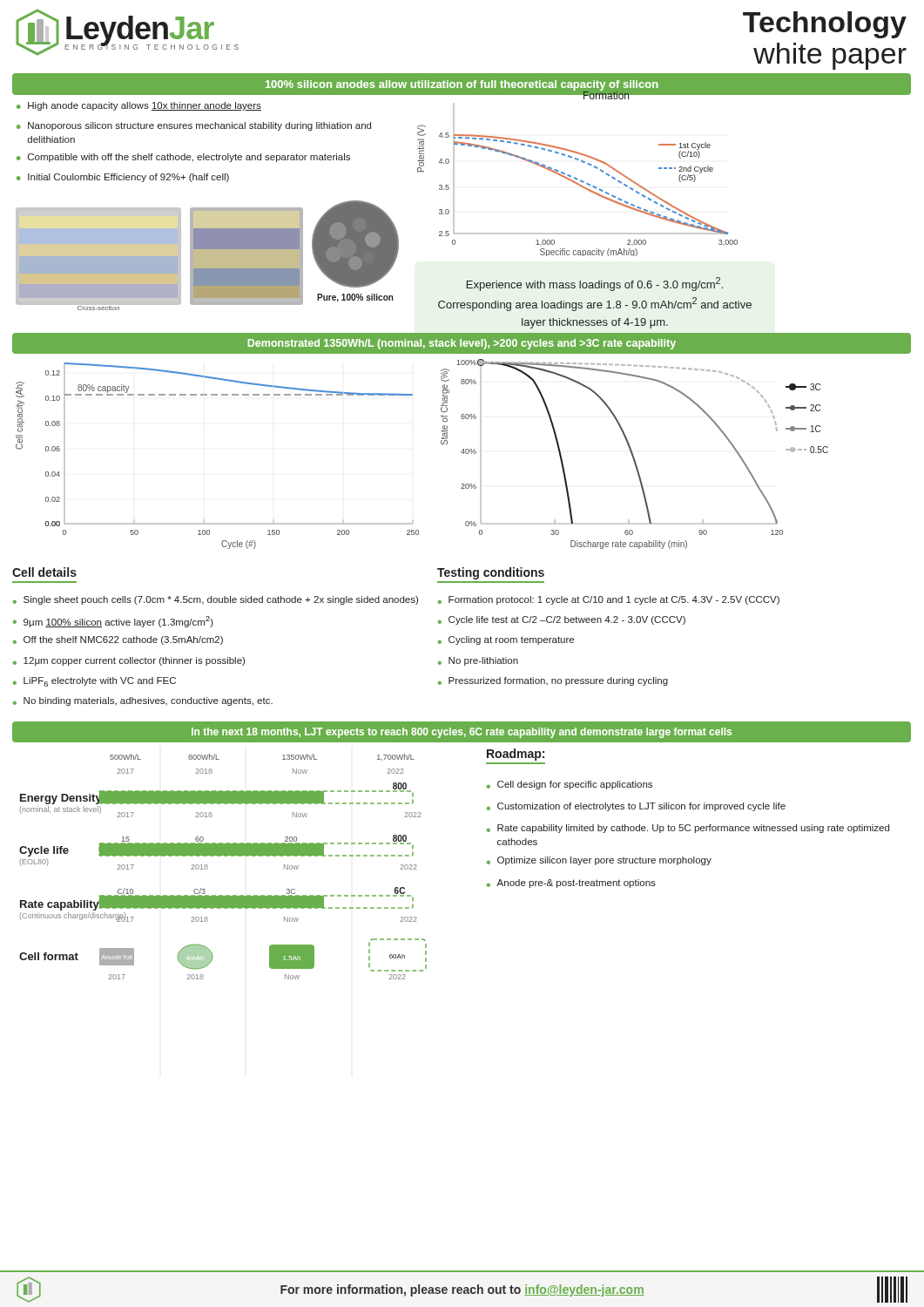
Task: Locate the text block starting "Cell details"
Action: click(x=44, y=572)
